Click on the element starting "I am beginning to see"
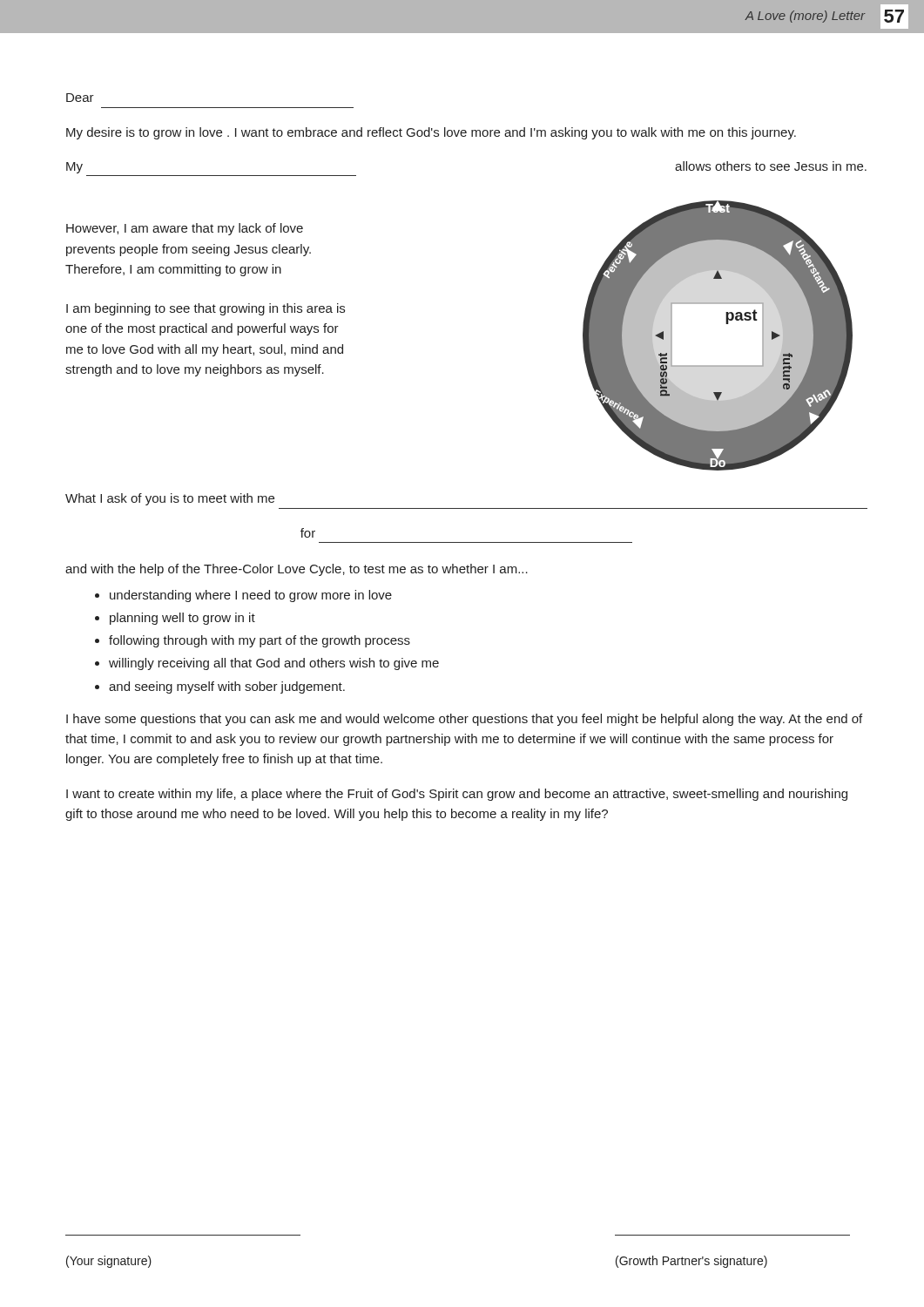The width and height of the screenshot is (924, 1307). [205, 338]
